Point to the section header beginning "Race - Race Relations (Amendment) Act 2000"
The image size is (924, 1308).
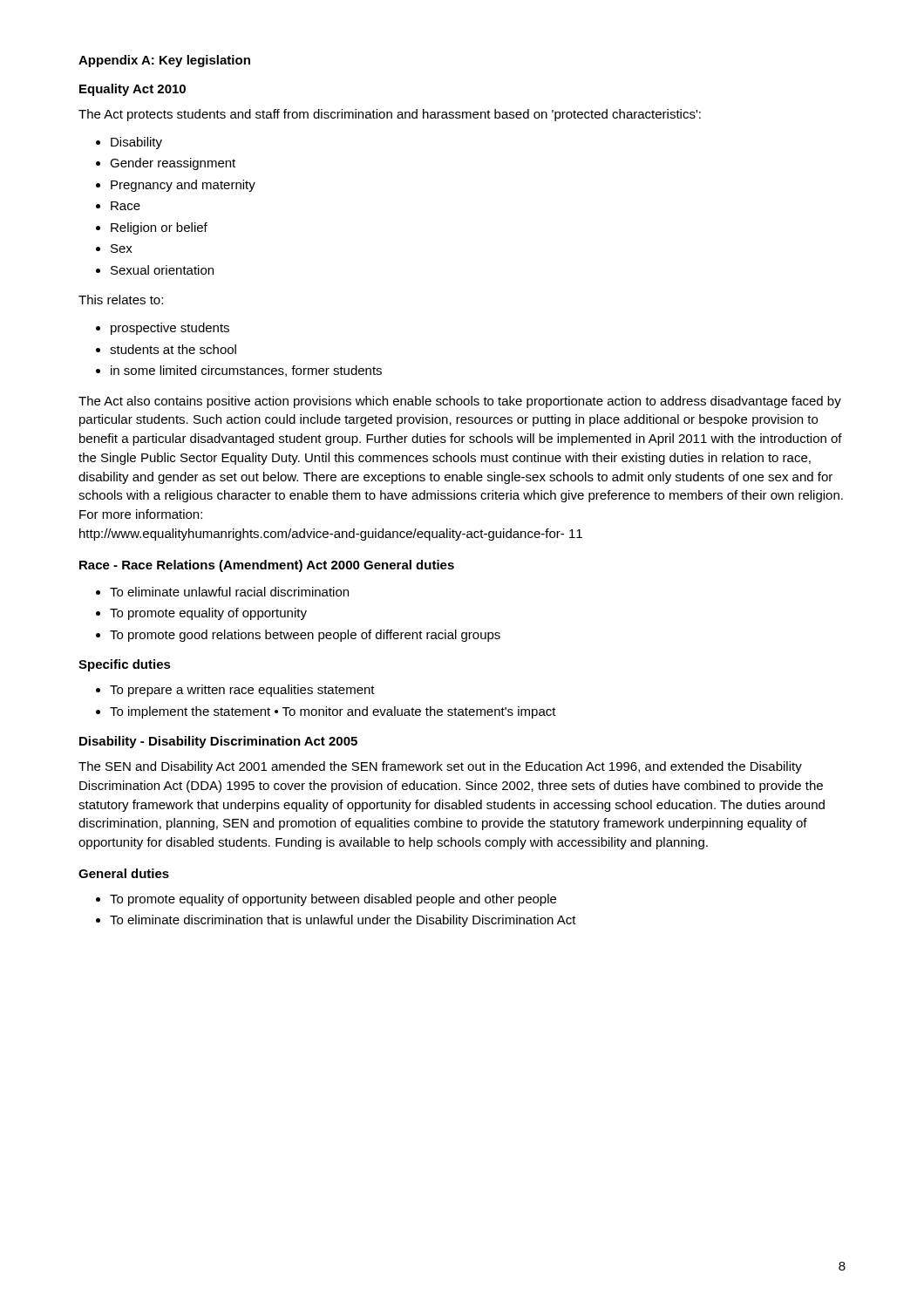pos(266,564)
